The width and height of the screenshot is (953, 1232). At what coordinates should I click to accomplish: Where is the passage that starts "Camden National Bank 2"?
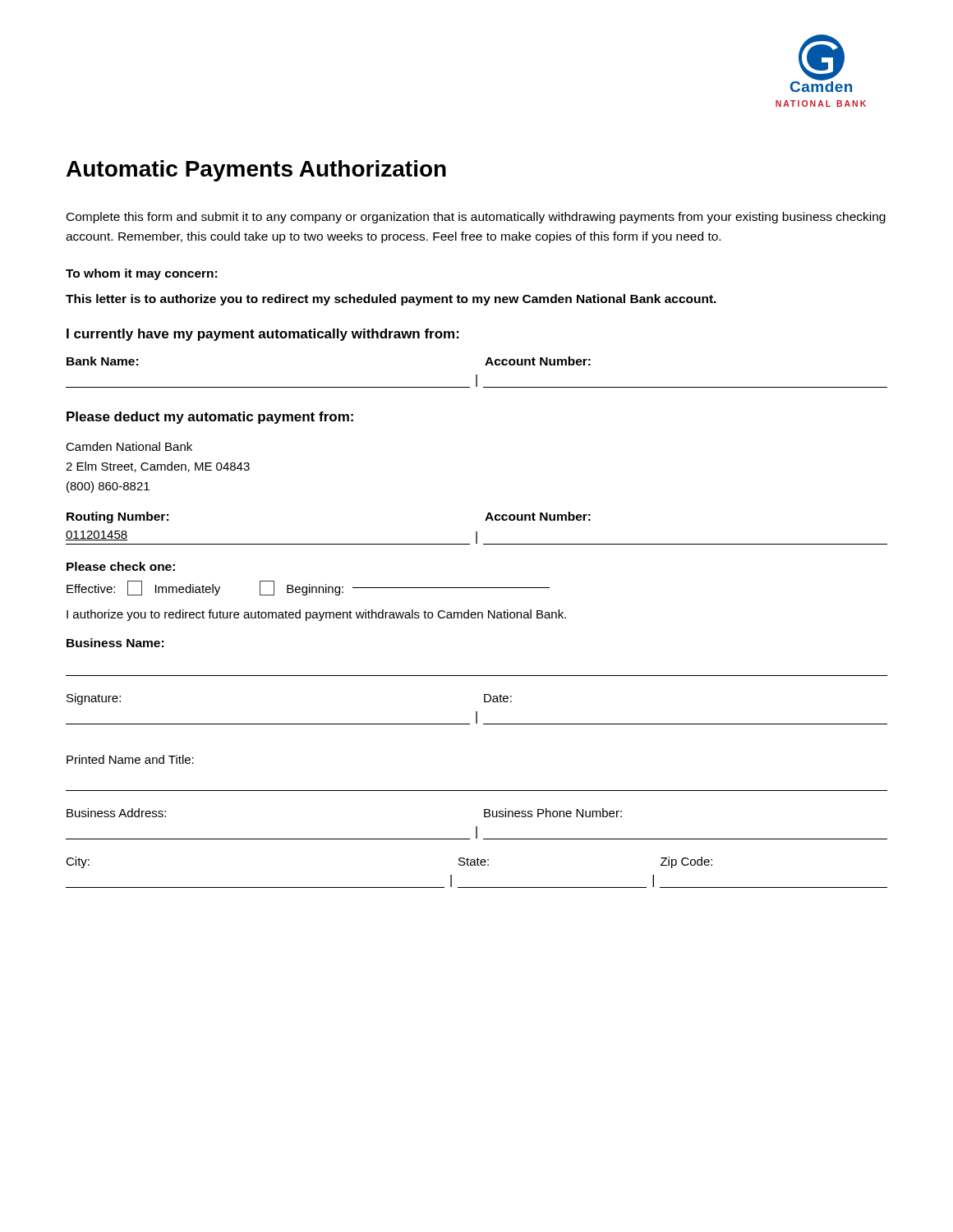[x=158, y=466]
